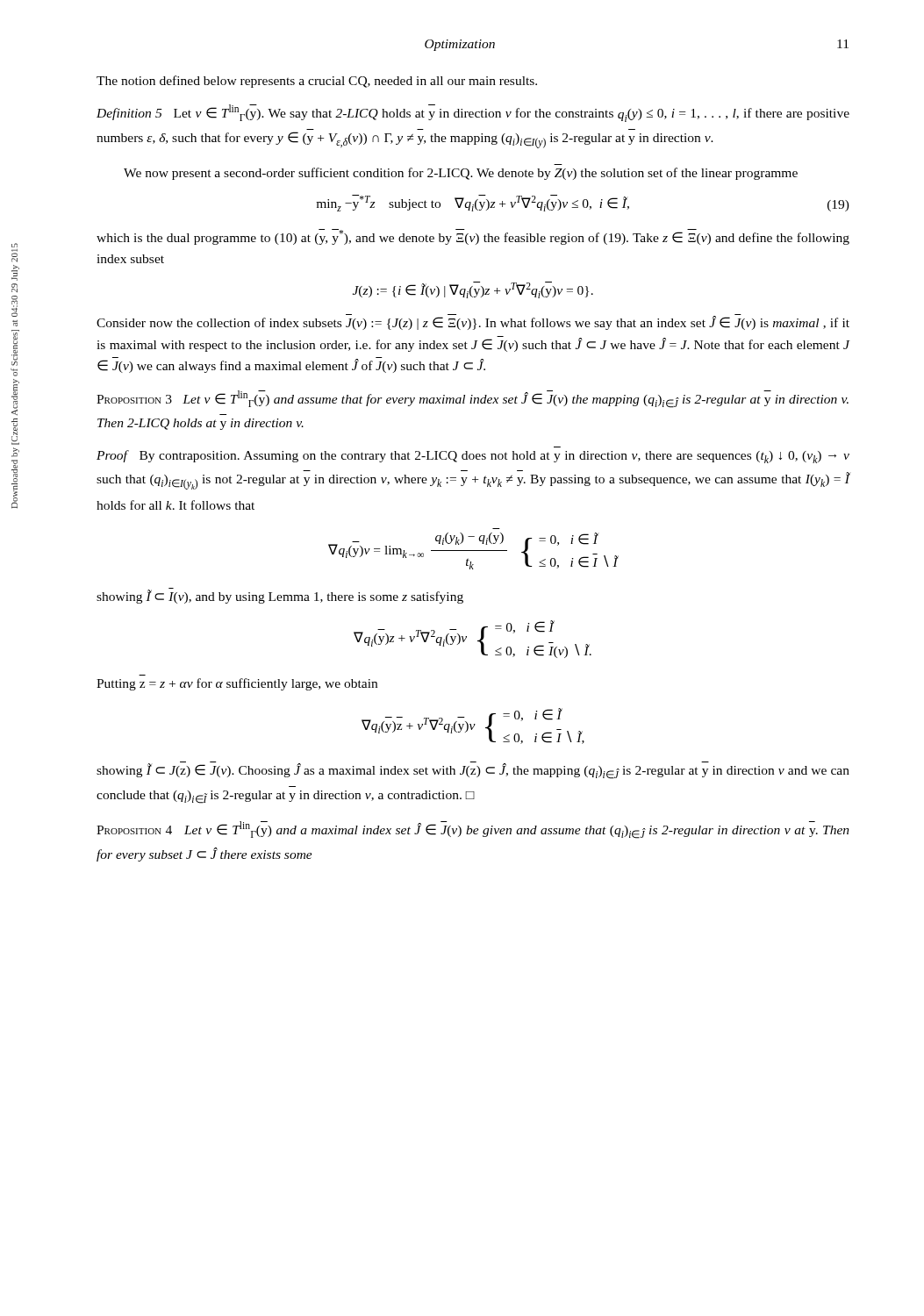Locate the block of text that opens with "We now present a second-order sufficient"

coord(461,172)
